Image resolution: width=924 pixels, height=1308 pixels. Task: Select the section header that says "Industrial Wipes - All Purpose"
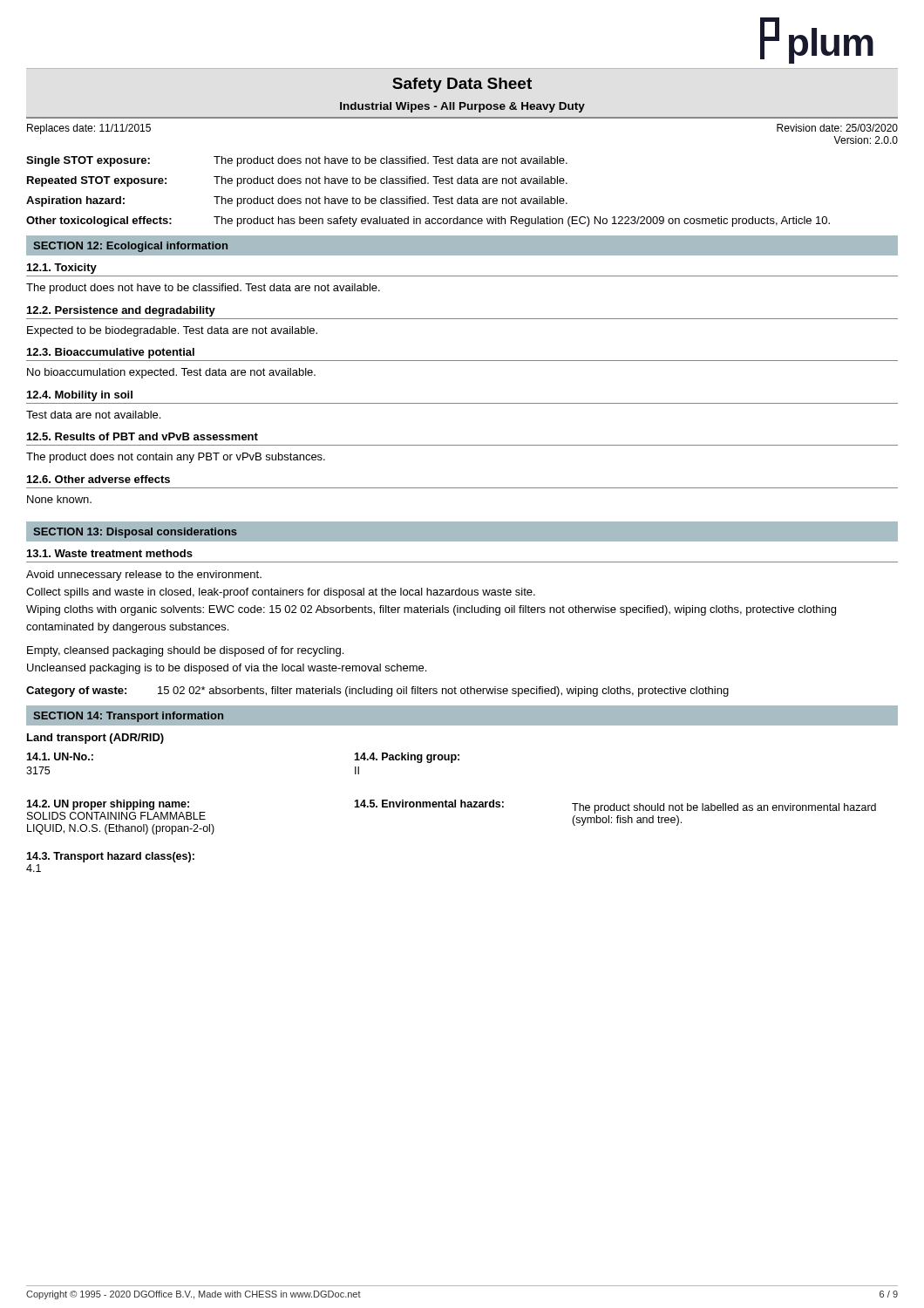point(462,106)
